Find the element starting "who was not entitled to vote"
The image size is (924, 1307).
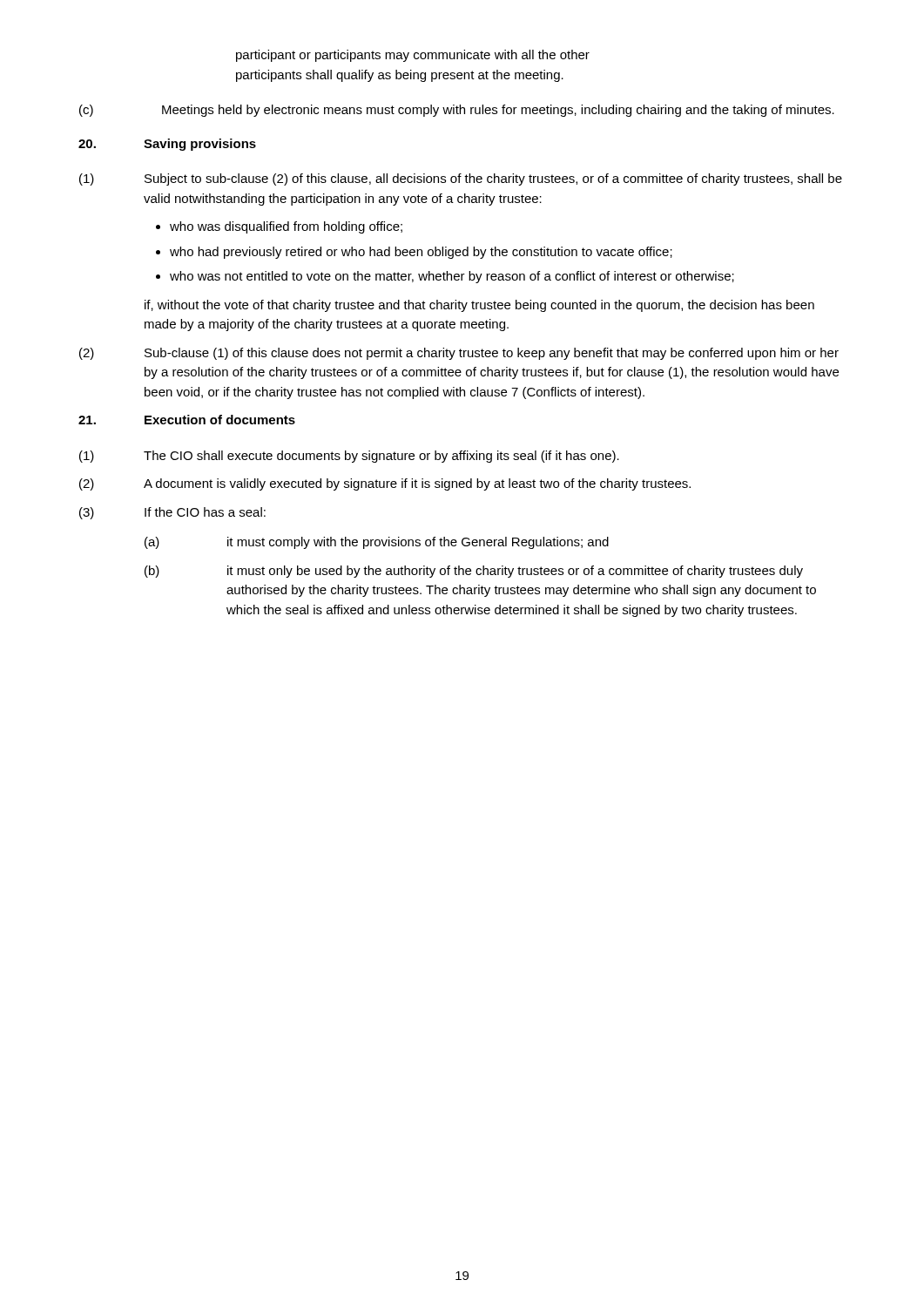click(452, 276)
